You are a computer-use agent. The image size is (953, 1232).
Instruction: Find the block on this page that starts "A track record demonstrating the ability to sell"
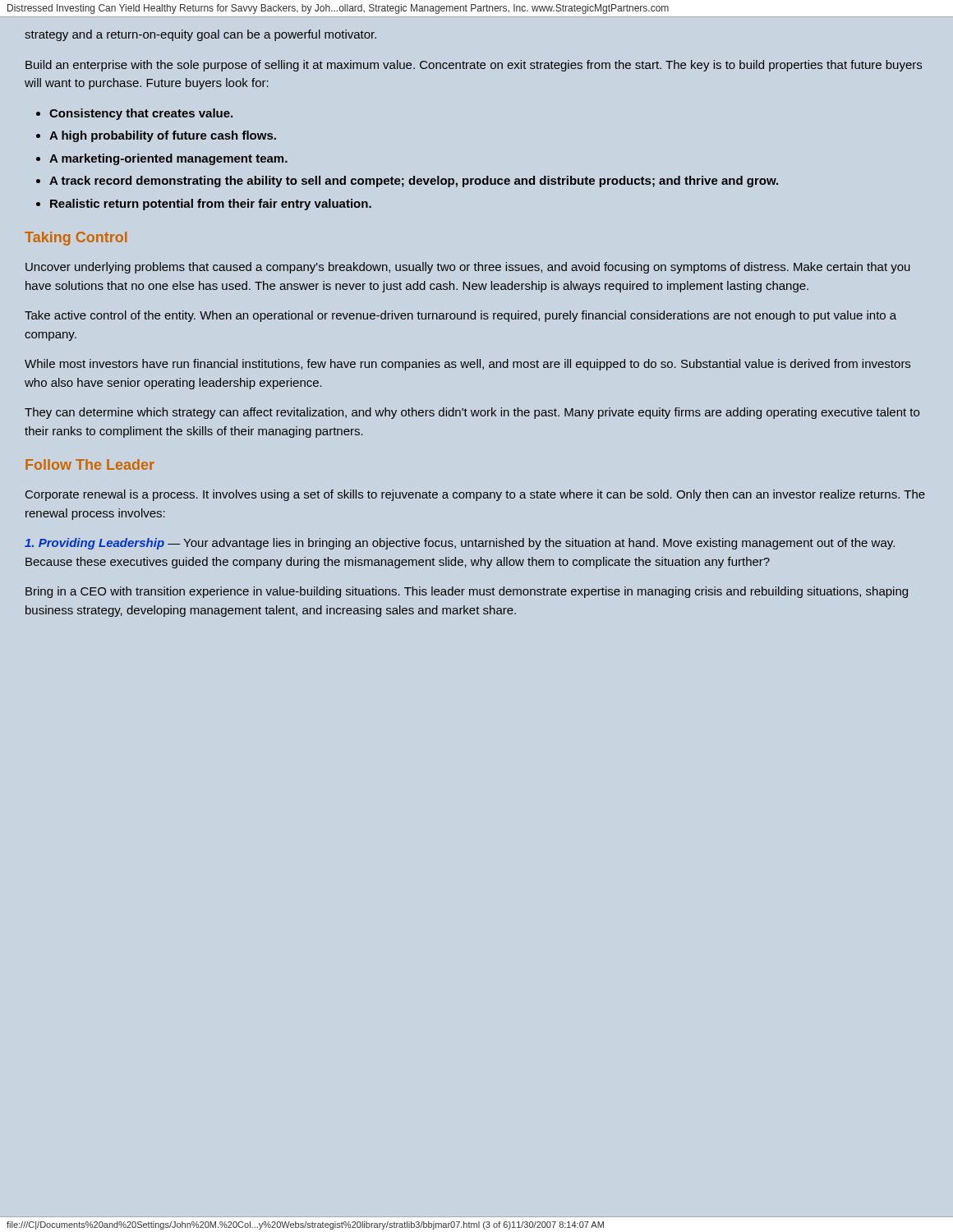click(x=414, y=180)
